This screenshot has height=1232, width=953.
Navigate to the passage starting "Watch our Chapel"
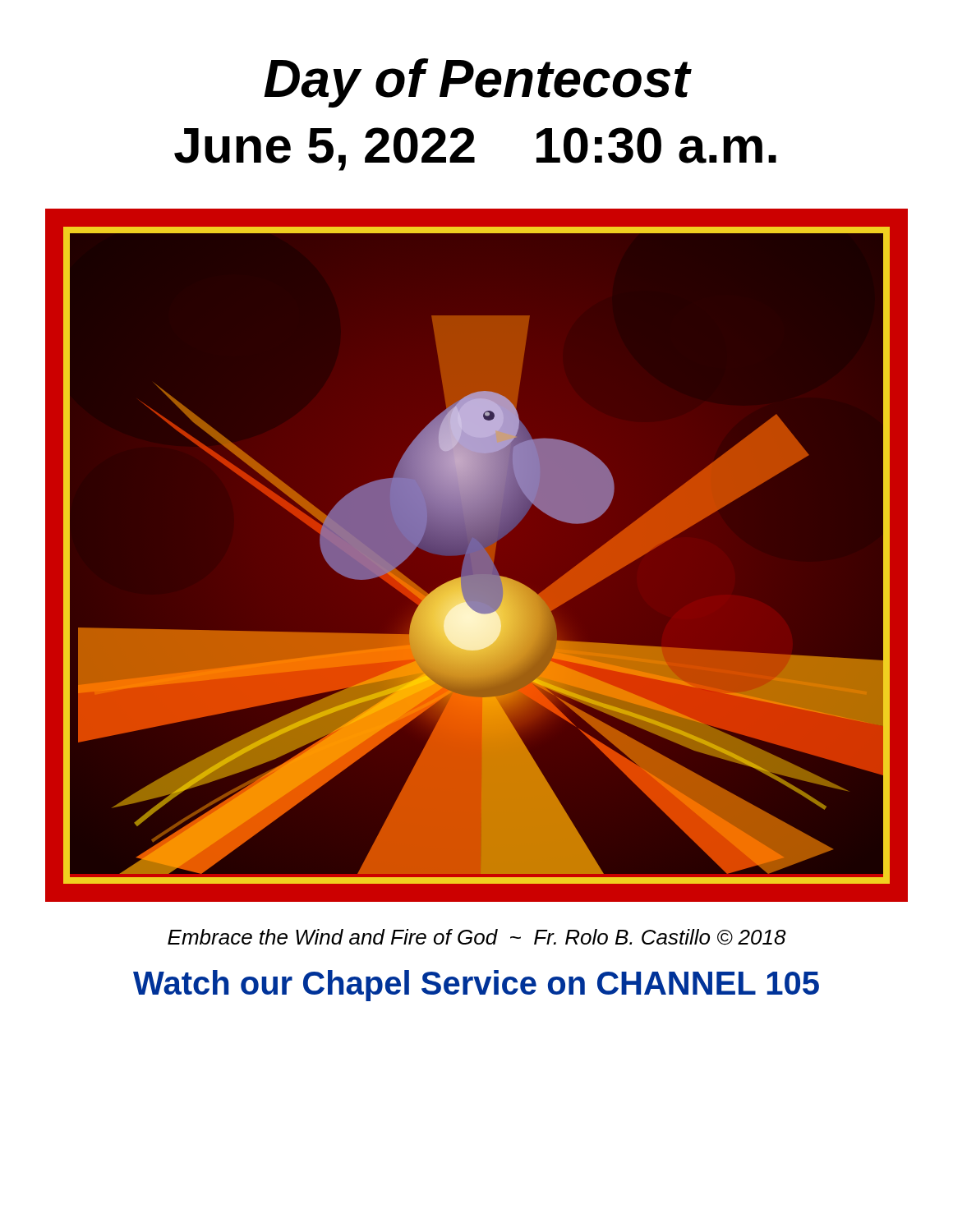[x=476, y=983]
